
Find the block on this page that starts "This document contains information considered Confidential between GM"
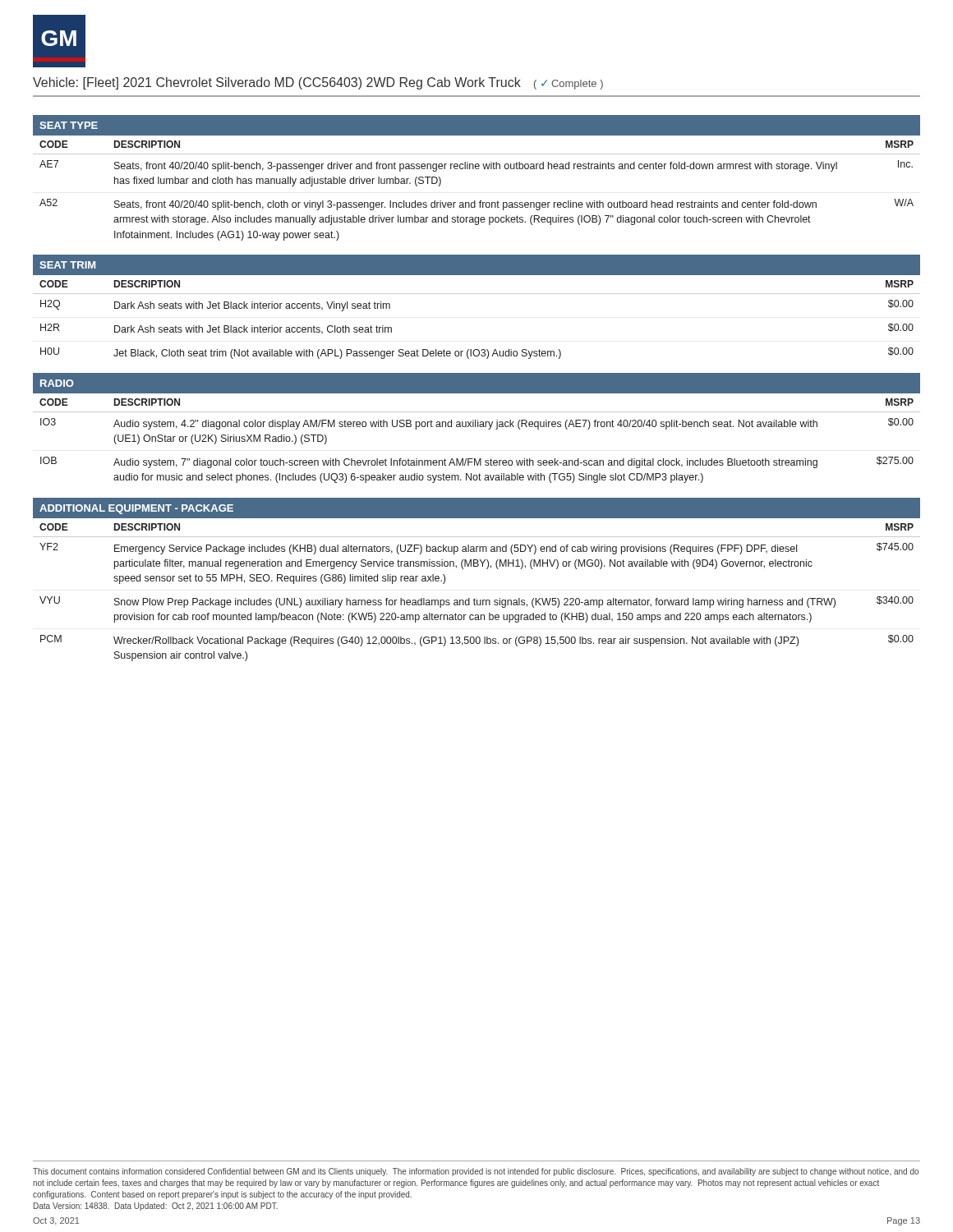pyautogui.click(x=476, y=1189)
